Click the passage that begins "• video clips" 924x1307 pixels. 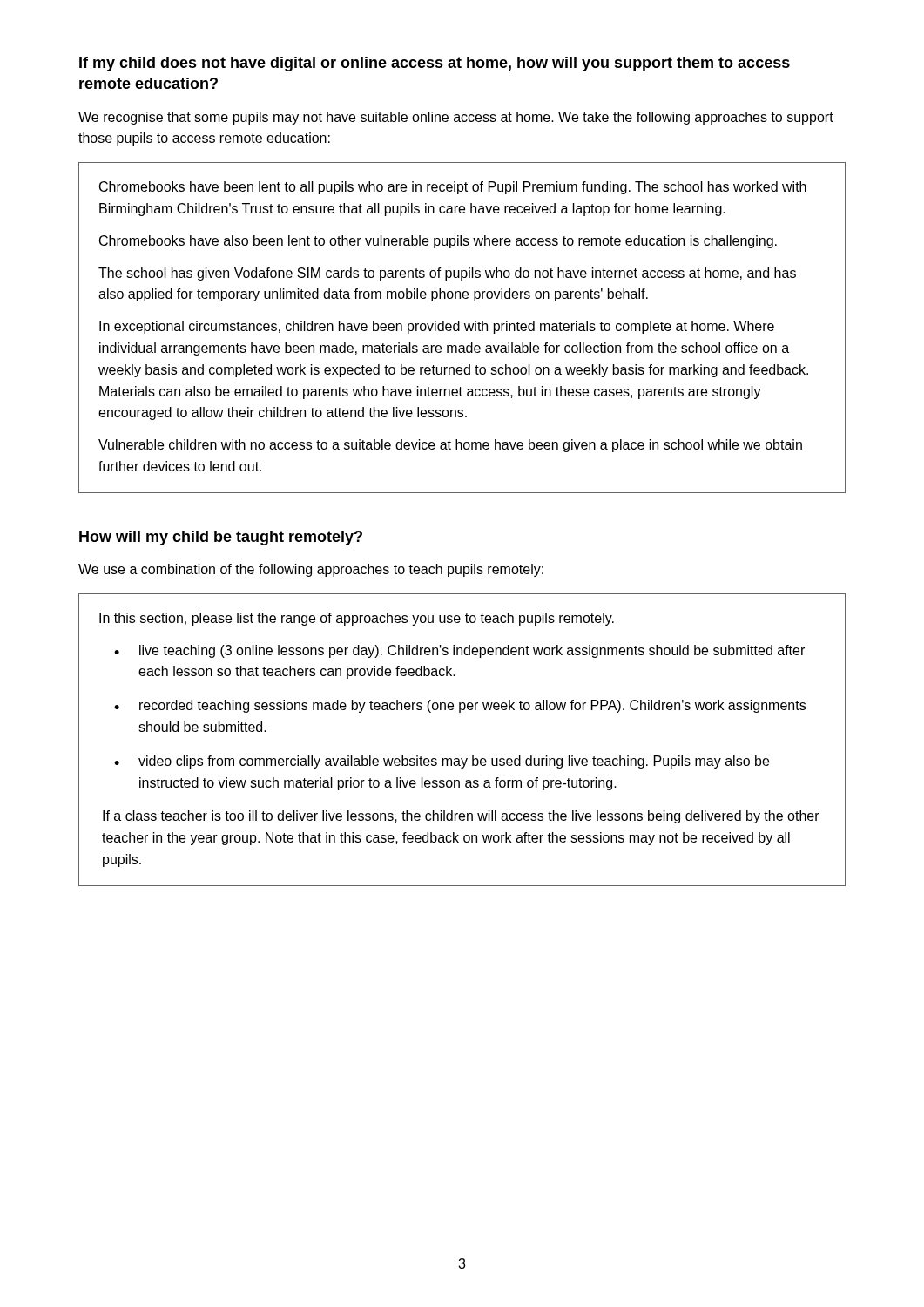click(x=470, y=773)
